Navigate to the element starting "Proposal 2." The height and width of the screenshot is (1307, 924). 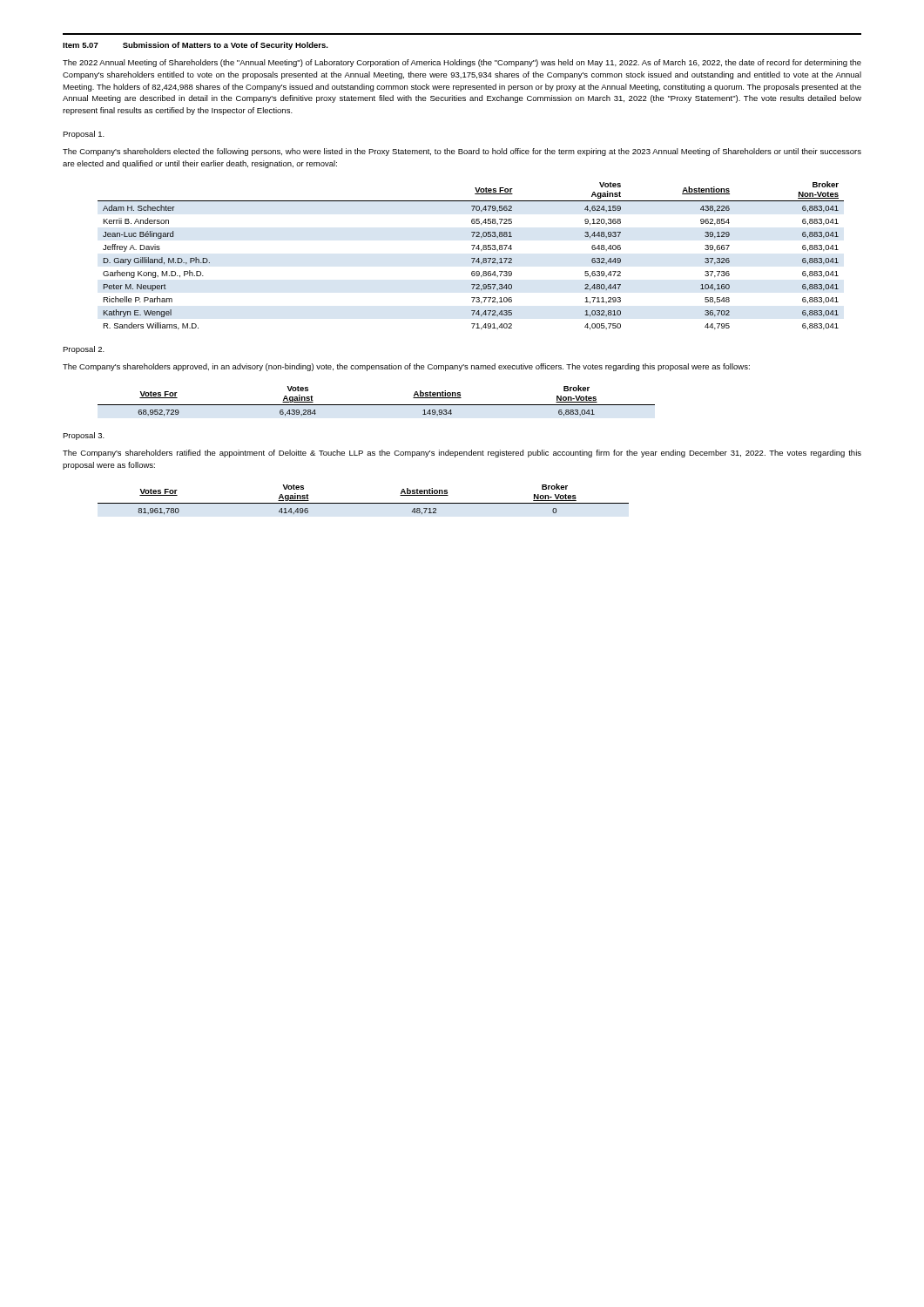point(84,349)
